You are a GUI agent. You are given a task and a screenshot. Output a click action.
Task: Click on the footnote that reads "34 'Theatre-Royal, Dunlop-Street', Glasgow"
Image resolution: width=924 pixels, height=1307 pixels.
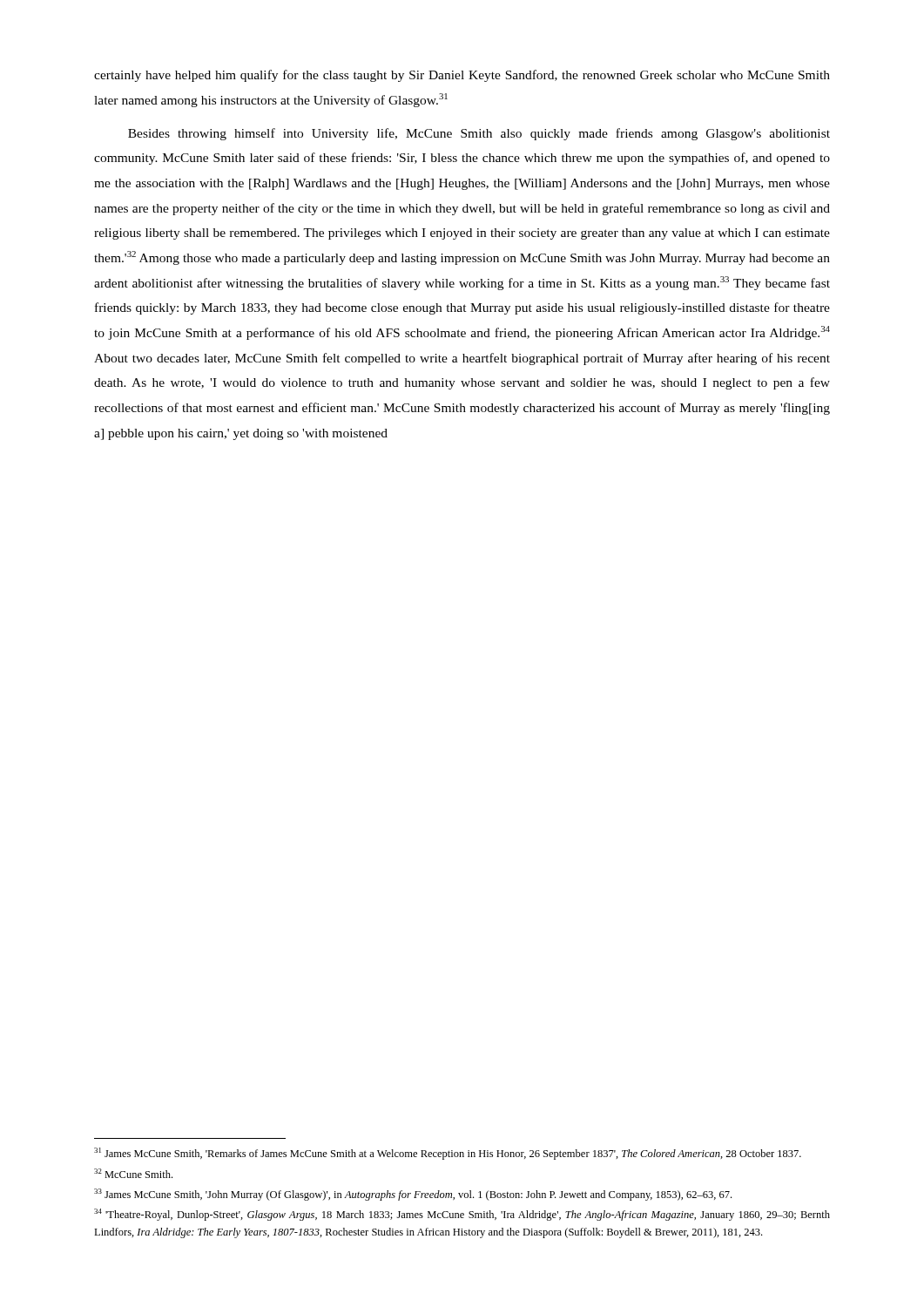tap(462, 1222)
